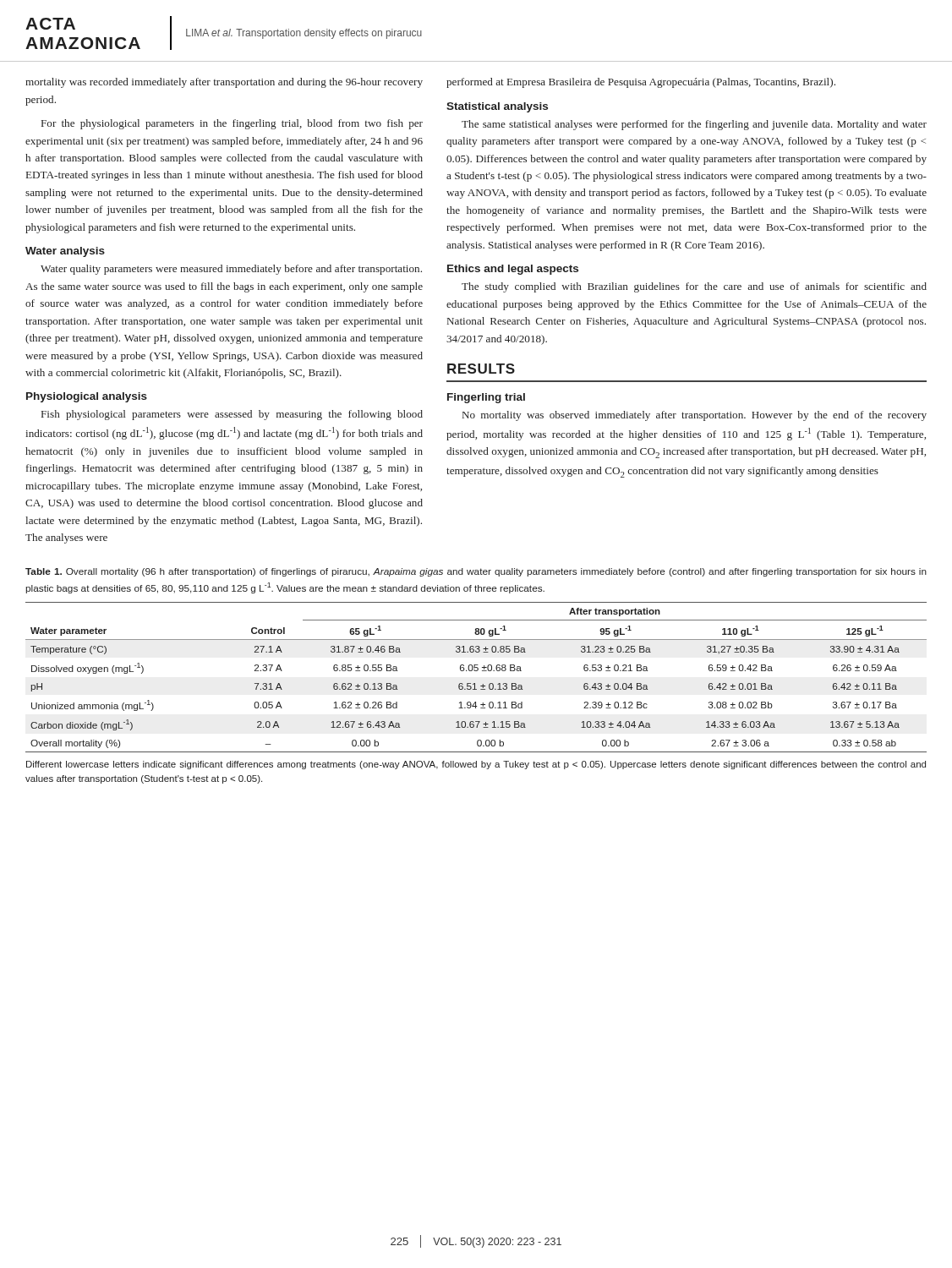Navigate to the passage starting "Fingerling trial"
Image resolution: width=952 pixels, height=1268 pixels.
tap(486, 397)
